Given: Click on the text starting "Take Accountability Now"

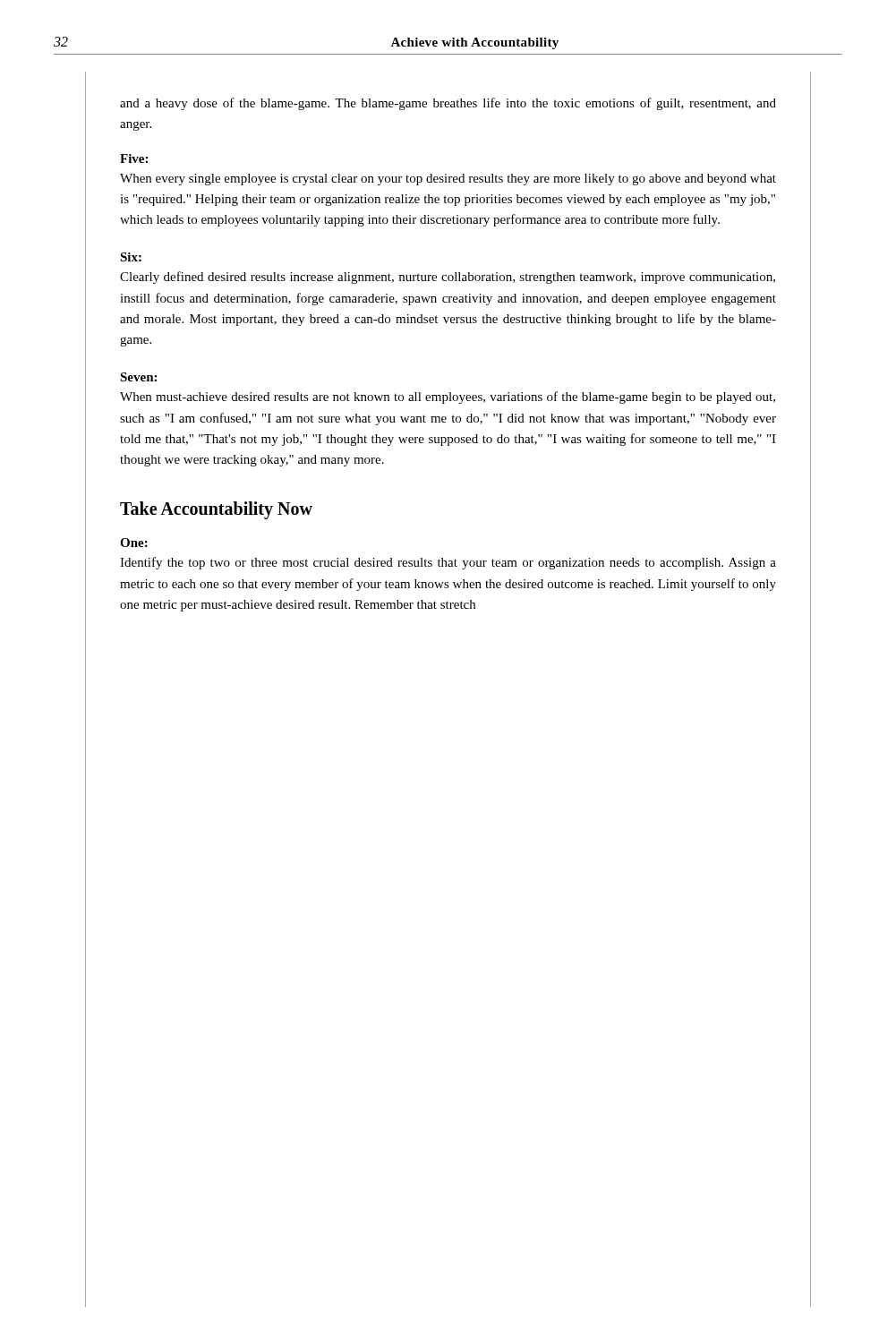Looking at the screenshot, I should pyautogui.click(x=216, y=509).
